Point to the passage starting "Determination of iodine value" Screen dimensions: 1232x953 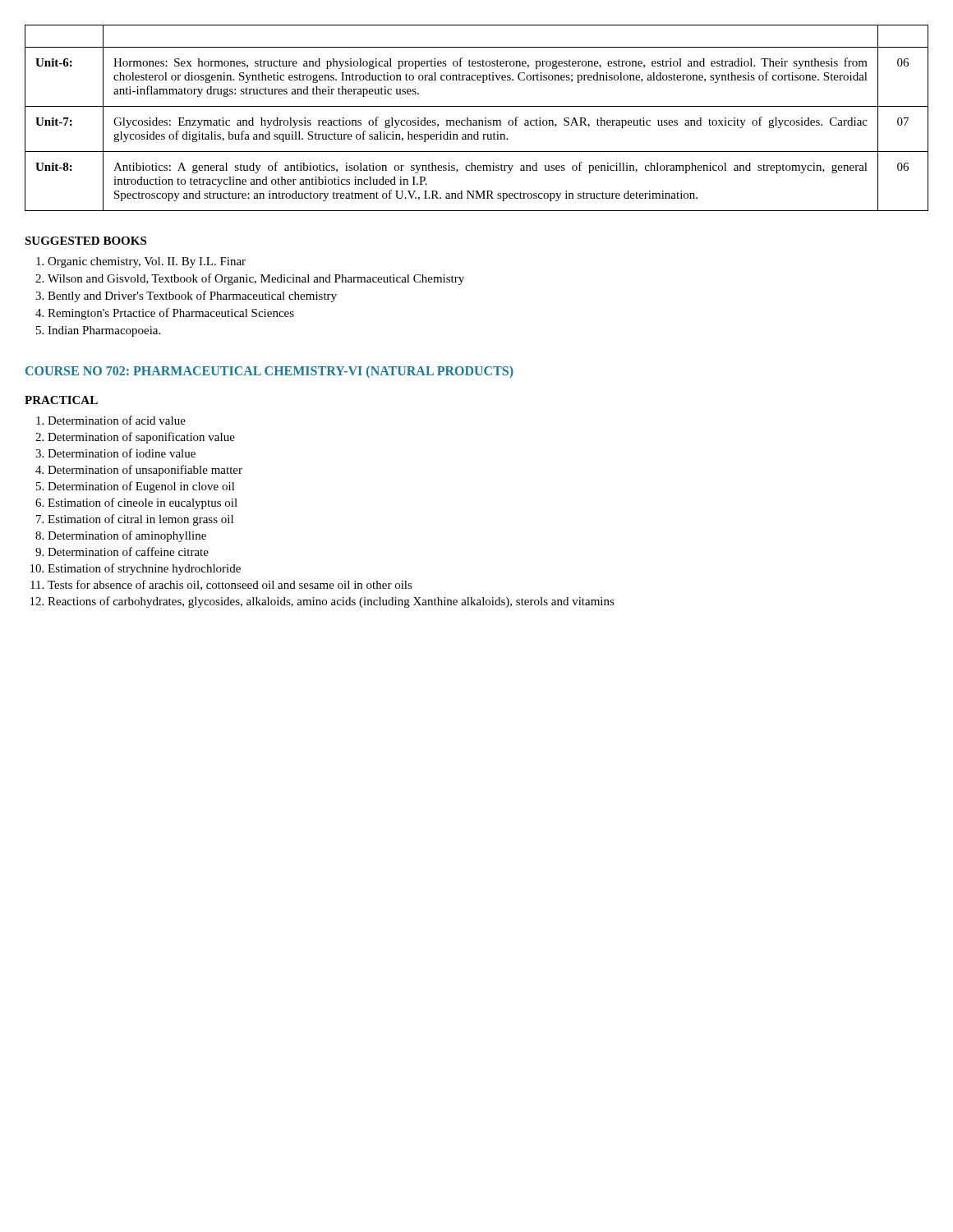coord(122,453)
